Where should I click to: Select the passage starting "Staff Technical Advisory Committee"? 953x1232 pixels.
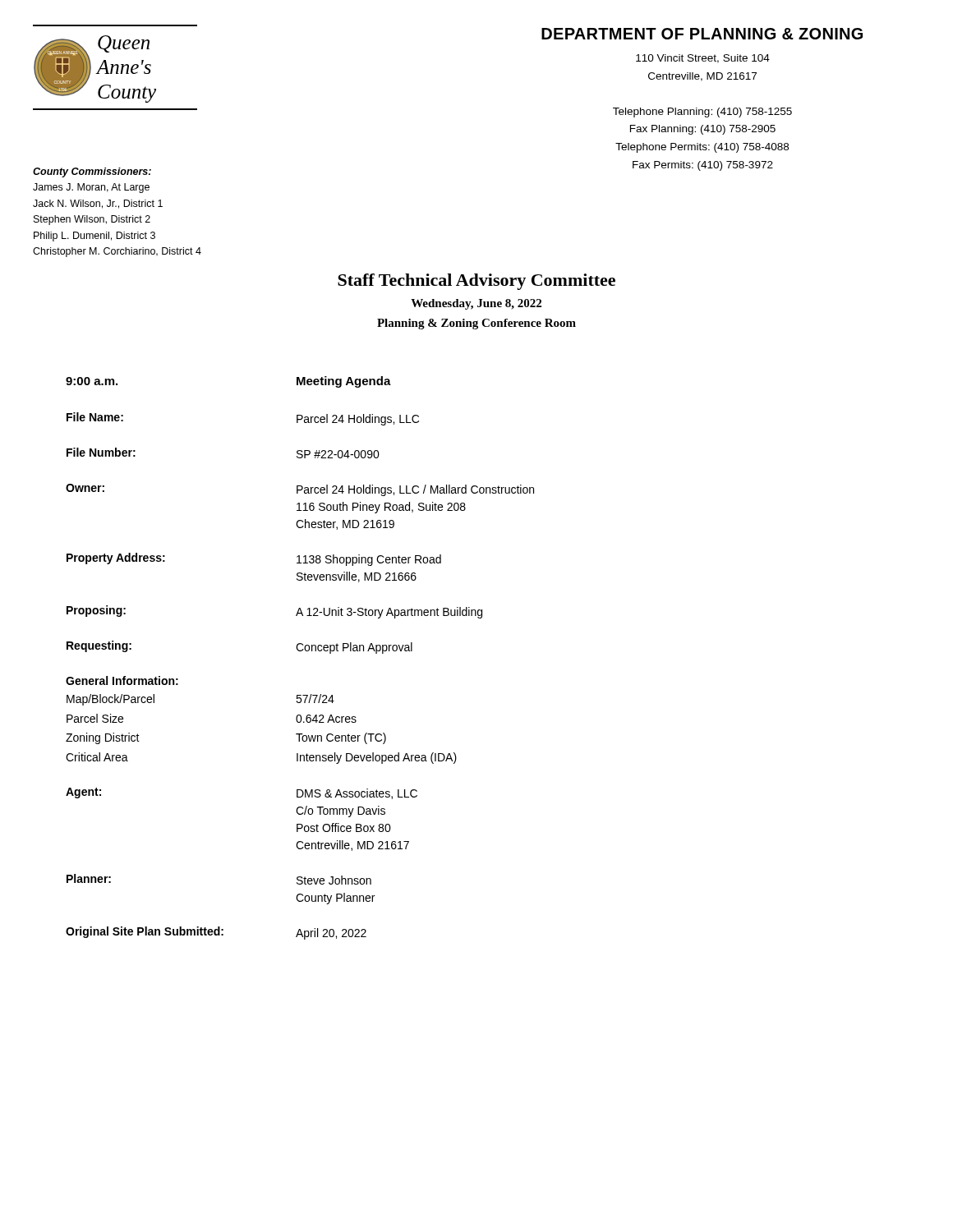[x=476, y=301]
